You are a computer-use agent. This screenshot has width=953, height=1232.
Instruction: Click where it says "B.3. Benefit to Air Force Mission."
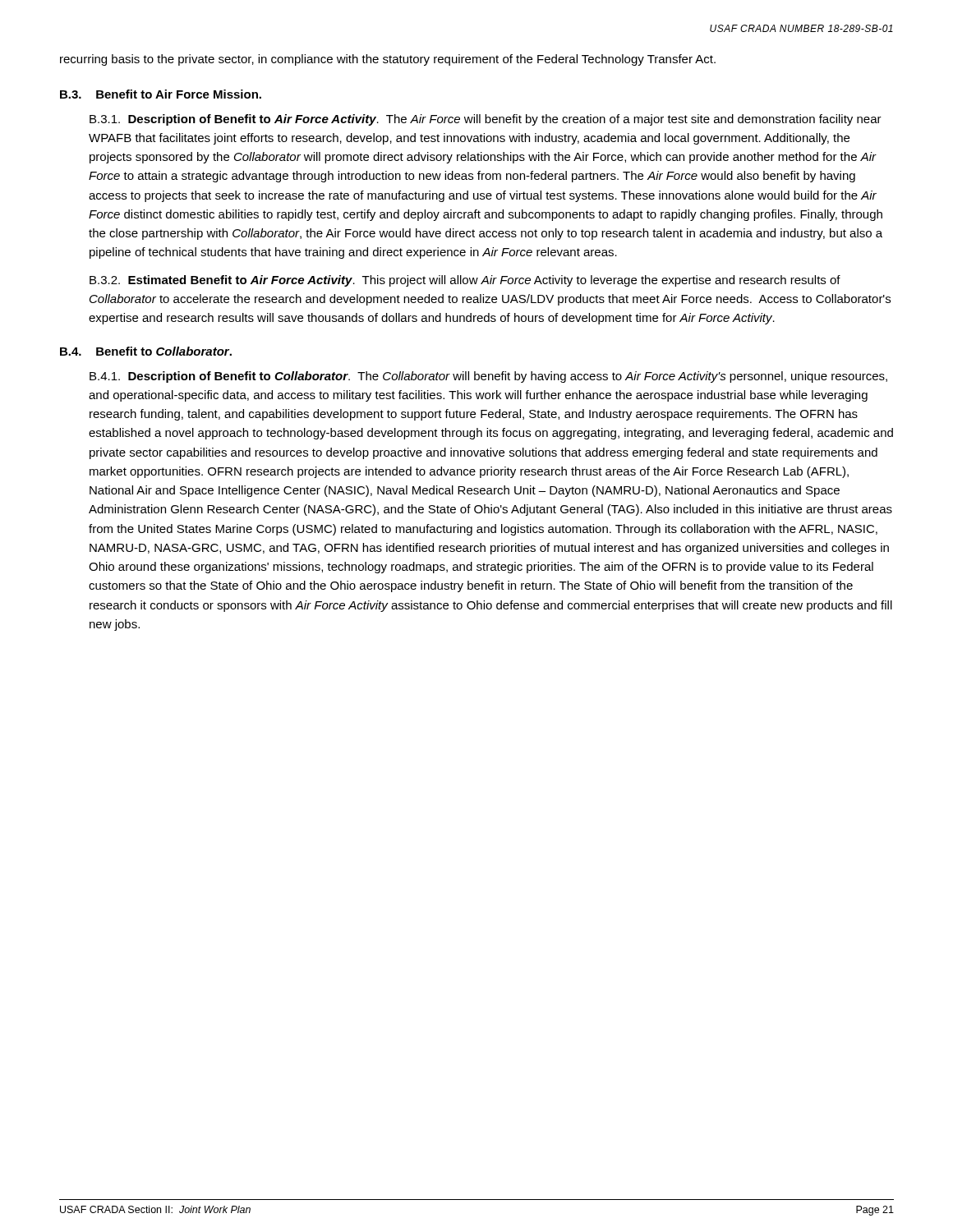[x=161, y=94]
